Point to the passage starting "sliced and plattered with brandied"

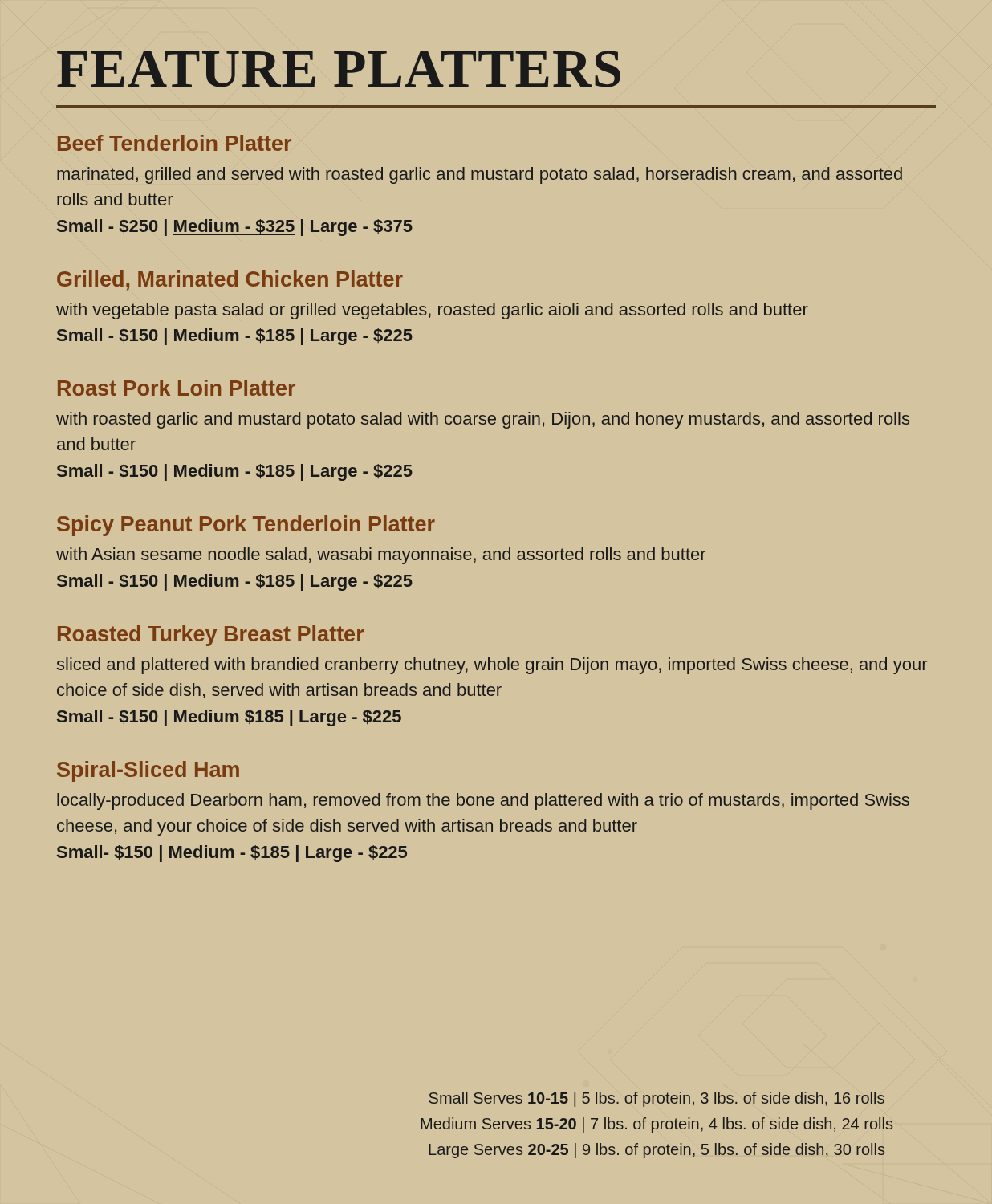pos(492,677)
